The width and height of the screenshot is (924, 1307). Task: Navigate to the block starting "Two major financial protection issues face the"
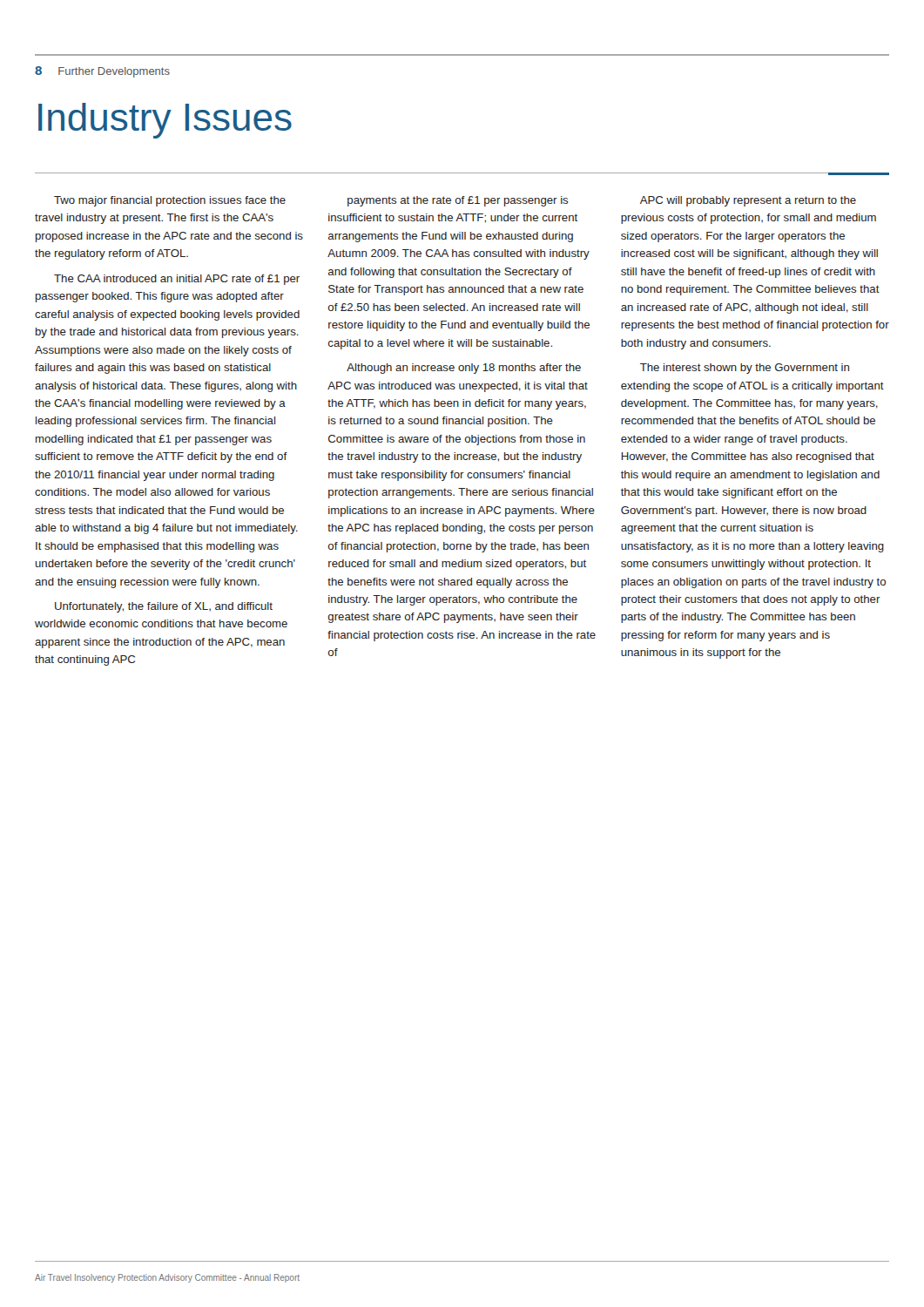169,430
